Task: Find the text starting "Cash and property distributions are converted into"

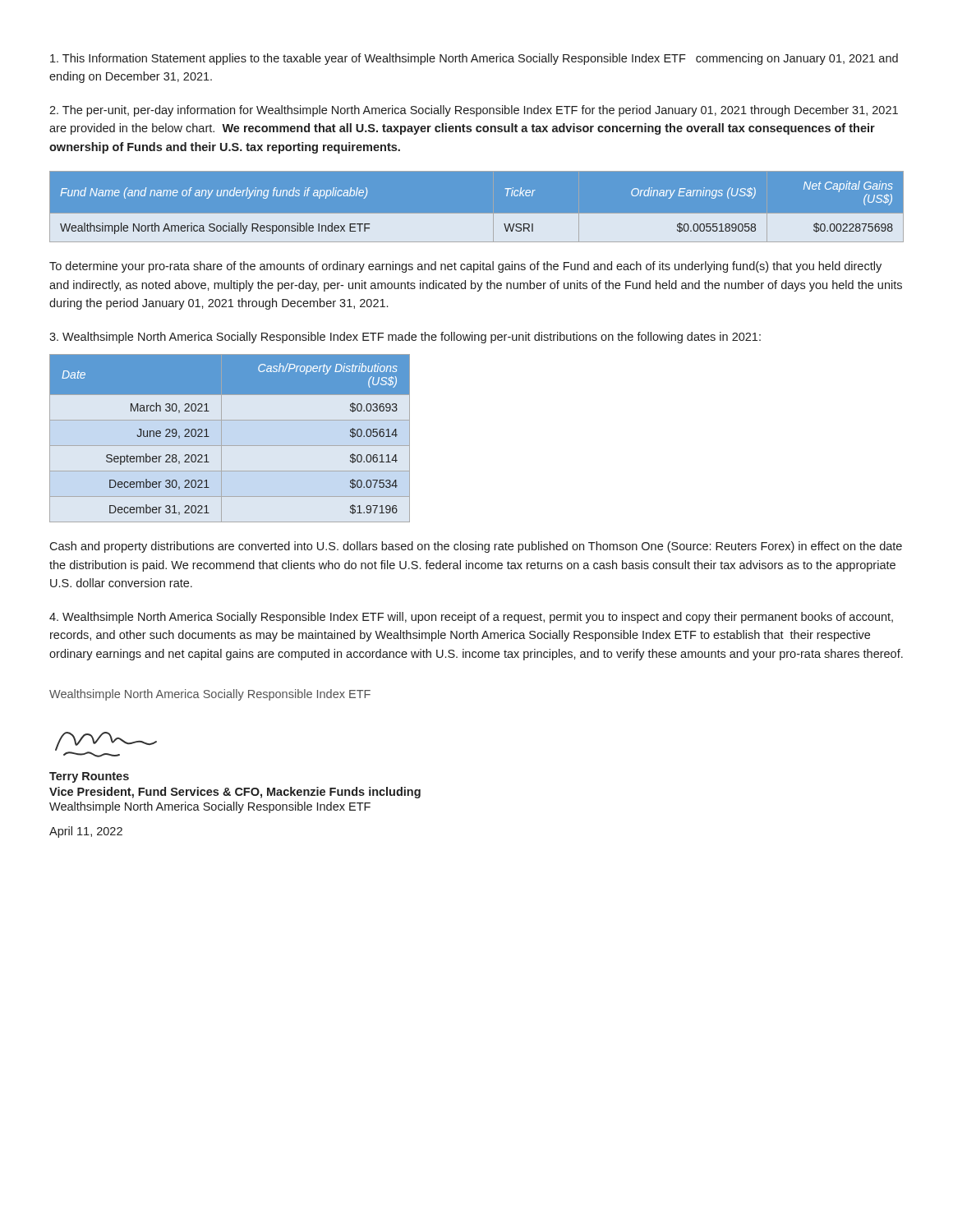Action: pos(476,565)
